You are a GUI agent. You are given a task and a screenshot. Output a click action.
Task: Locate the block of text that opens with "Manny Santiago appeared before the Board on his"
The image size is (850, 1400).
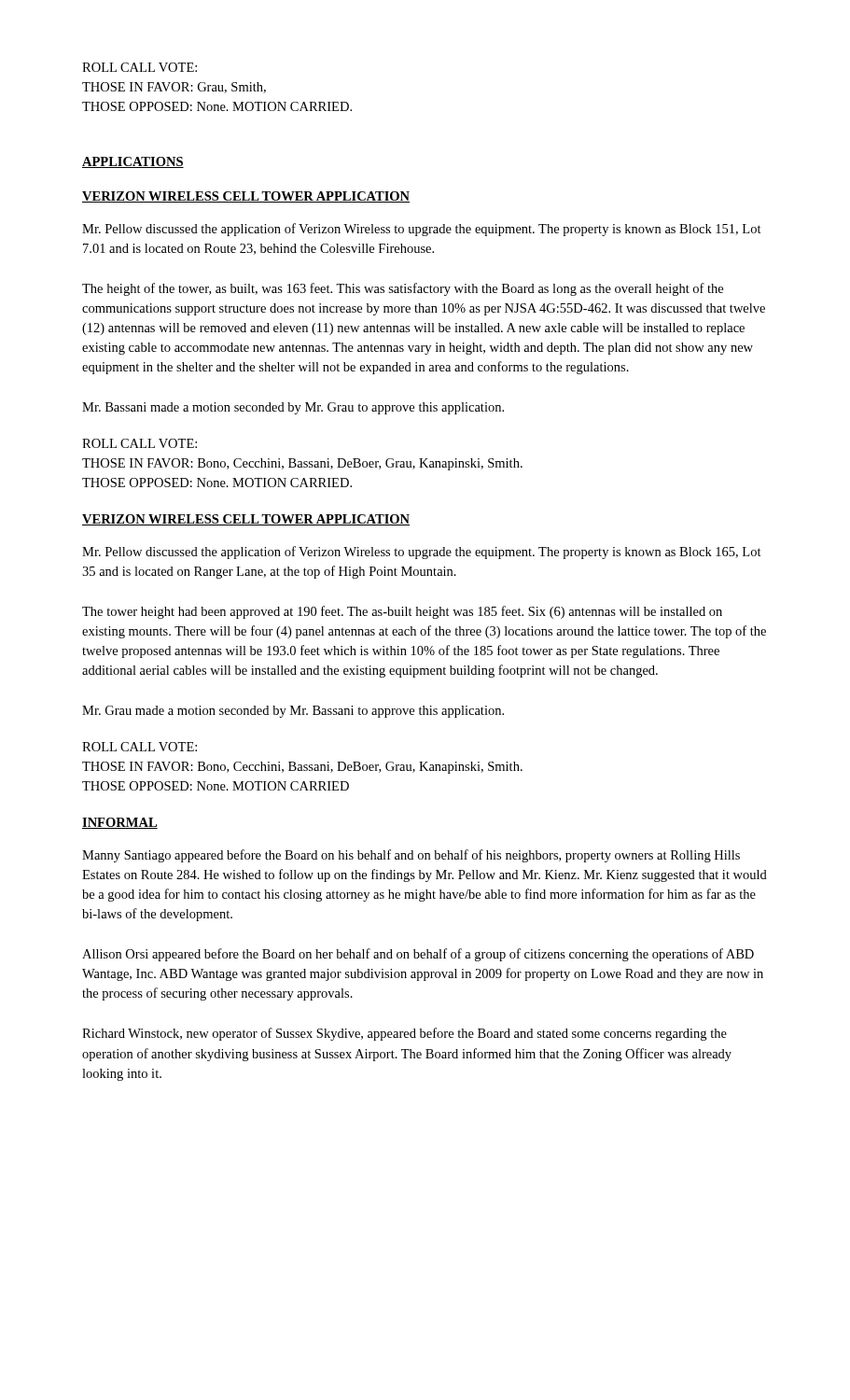[x=425, y=885]
